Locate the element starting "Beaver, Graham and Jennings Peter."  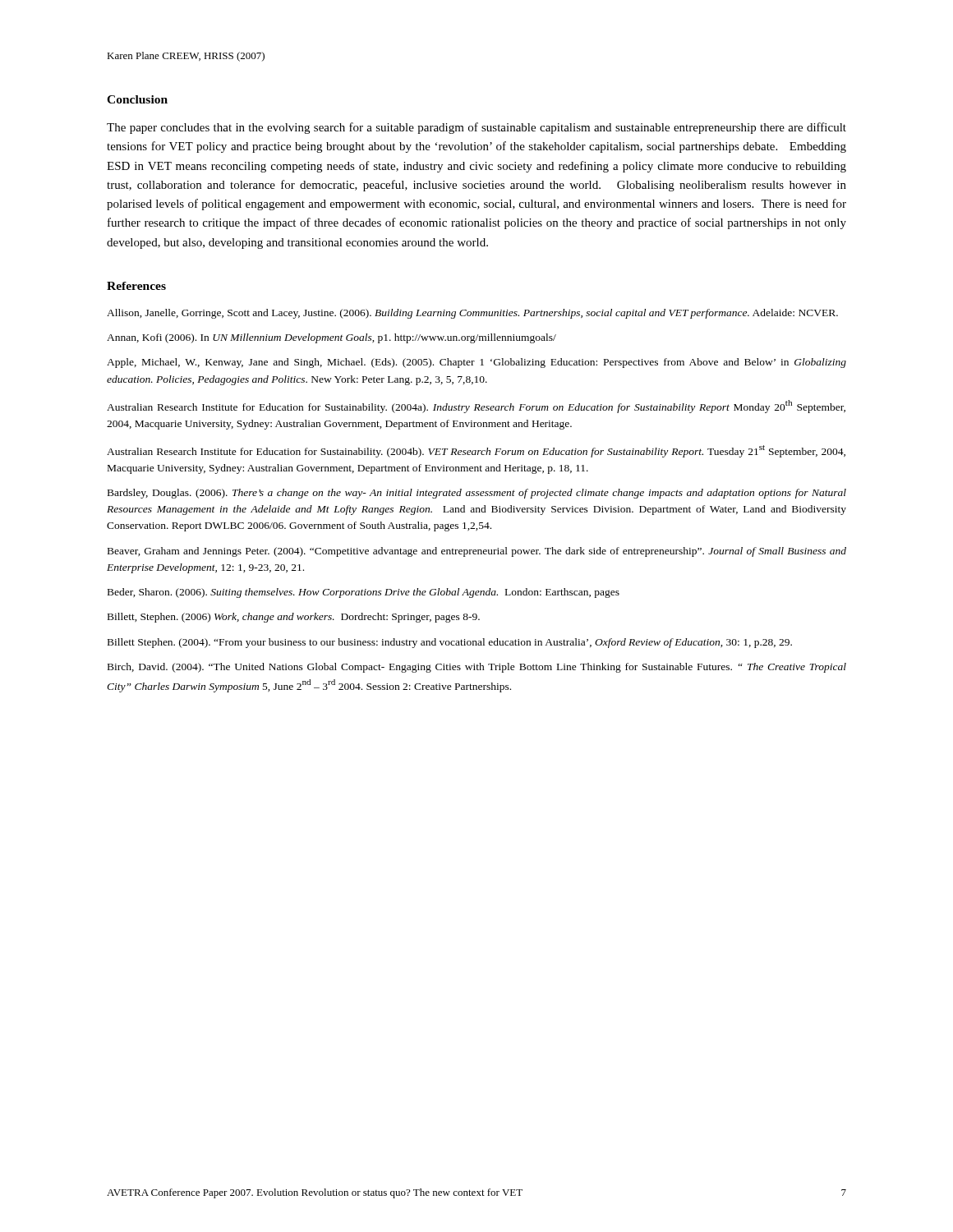click(x=476, y=559)
